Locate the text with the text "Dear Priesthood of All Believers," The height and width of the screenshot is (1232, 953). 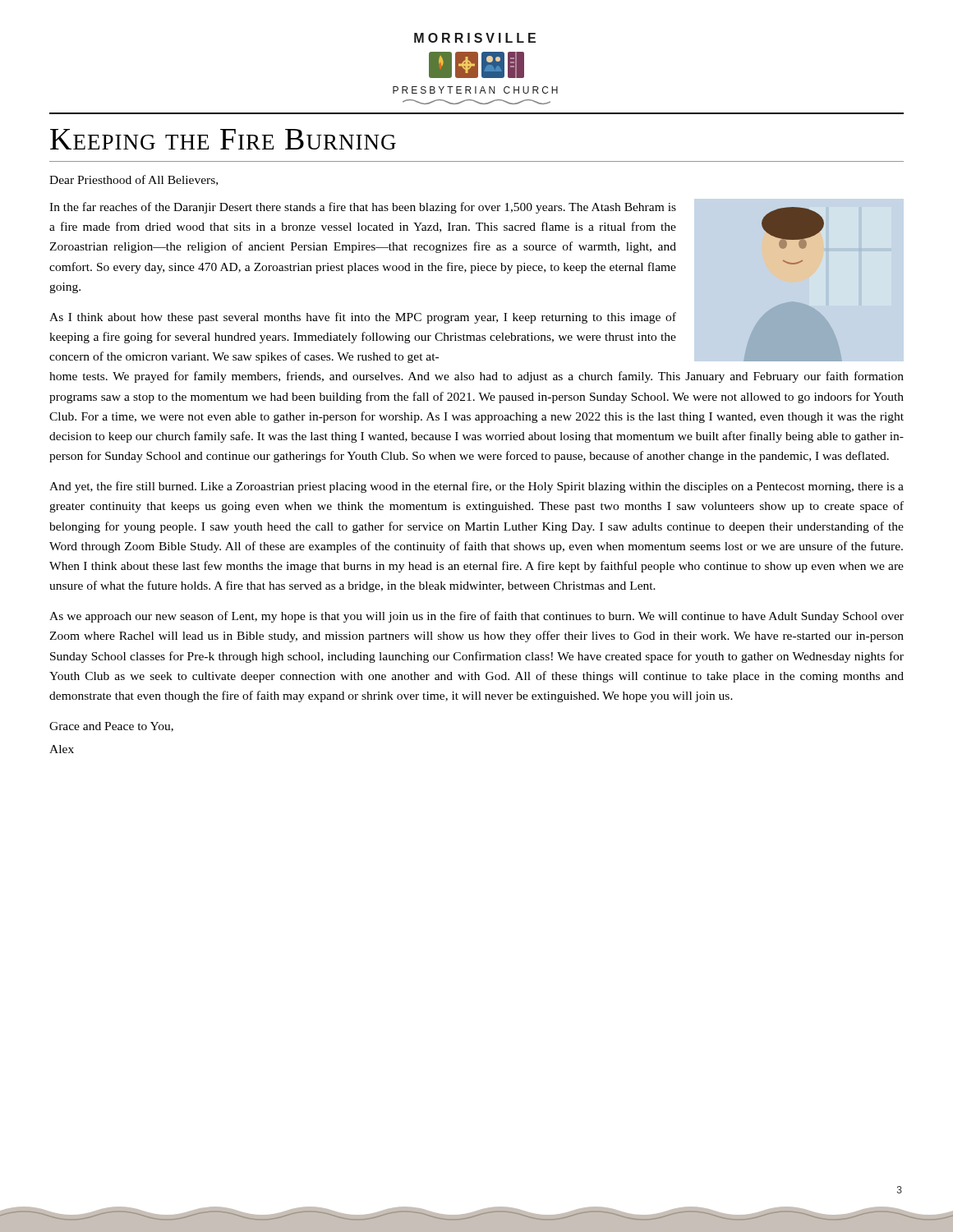pyautogui.click(x=134, y=179)
